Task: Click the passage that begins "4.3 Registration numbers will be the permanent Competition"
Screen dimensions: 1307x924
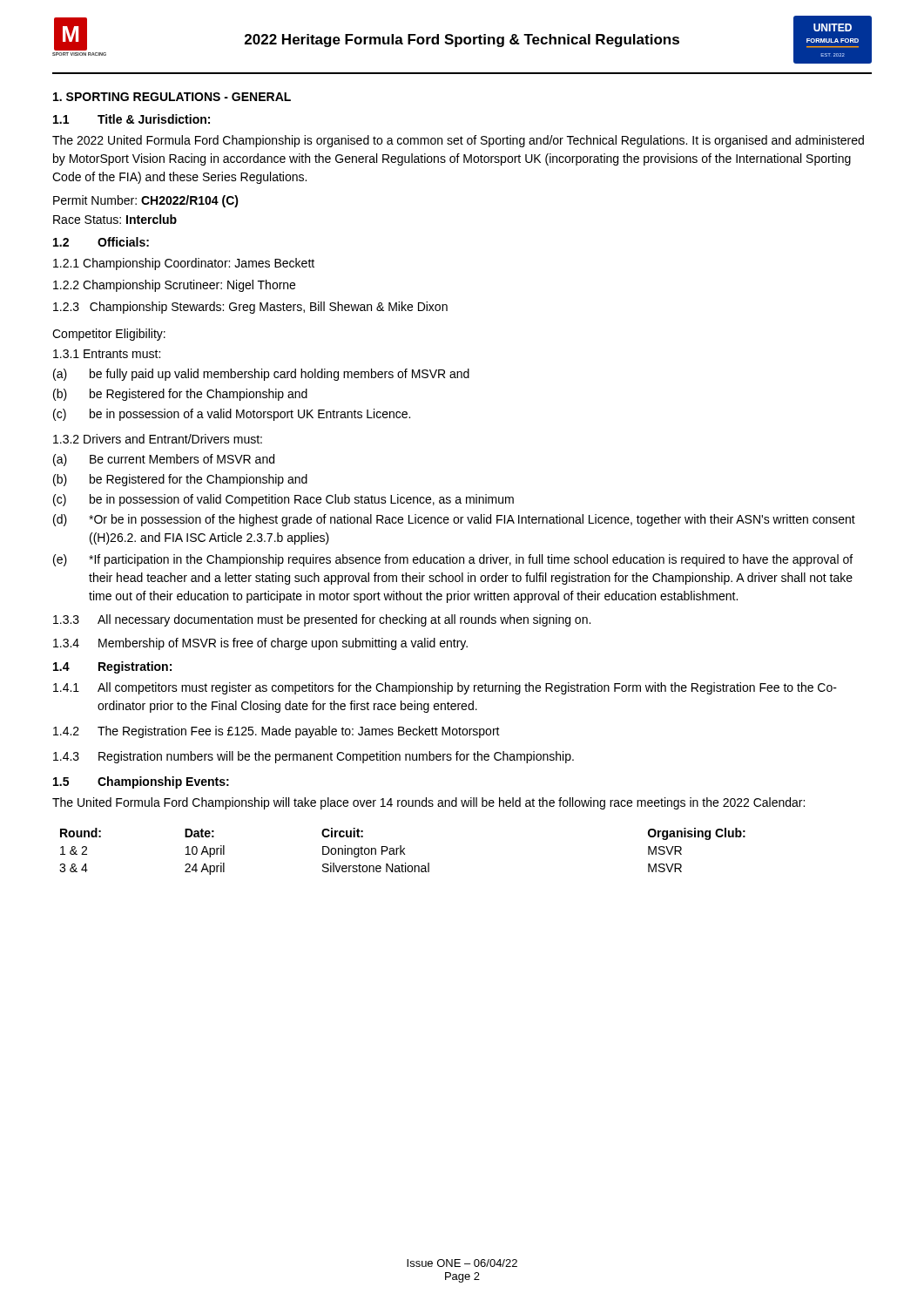Action: [313, 757]
